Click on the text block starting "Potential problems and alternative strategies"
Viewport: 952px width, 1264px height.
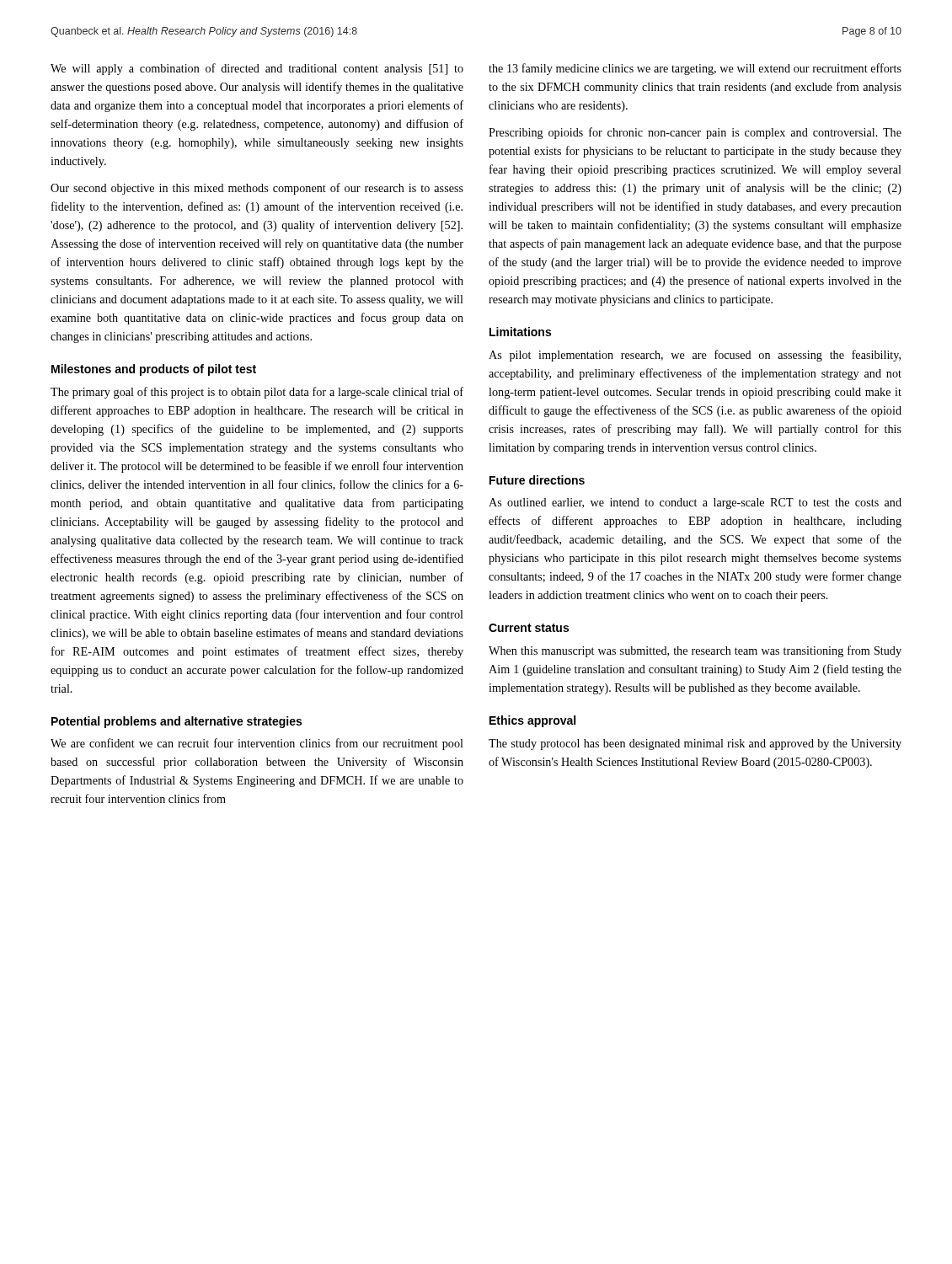coord(176,721)
